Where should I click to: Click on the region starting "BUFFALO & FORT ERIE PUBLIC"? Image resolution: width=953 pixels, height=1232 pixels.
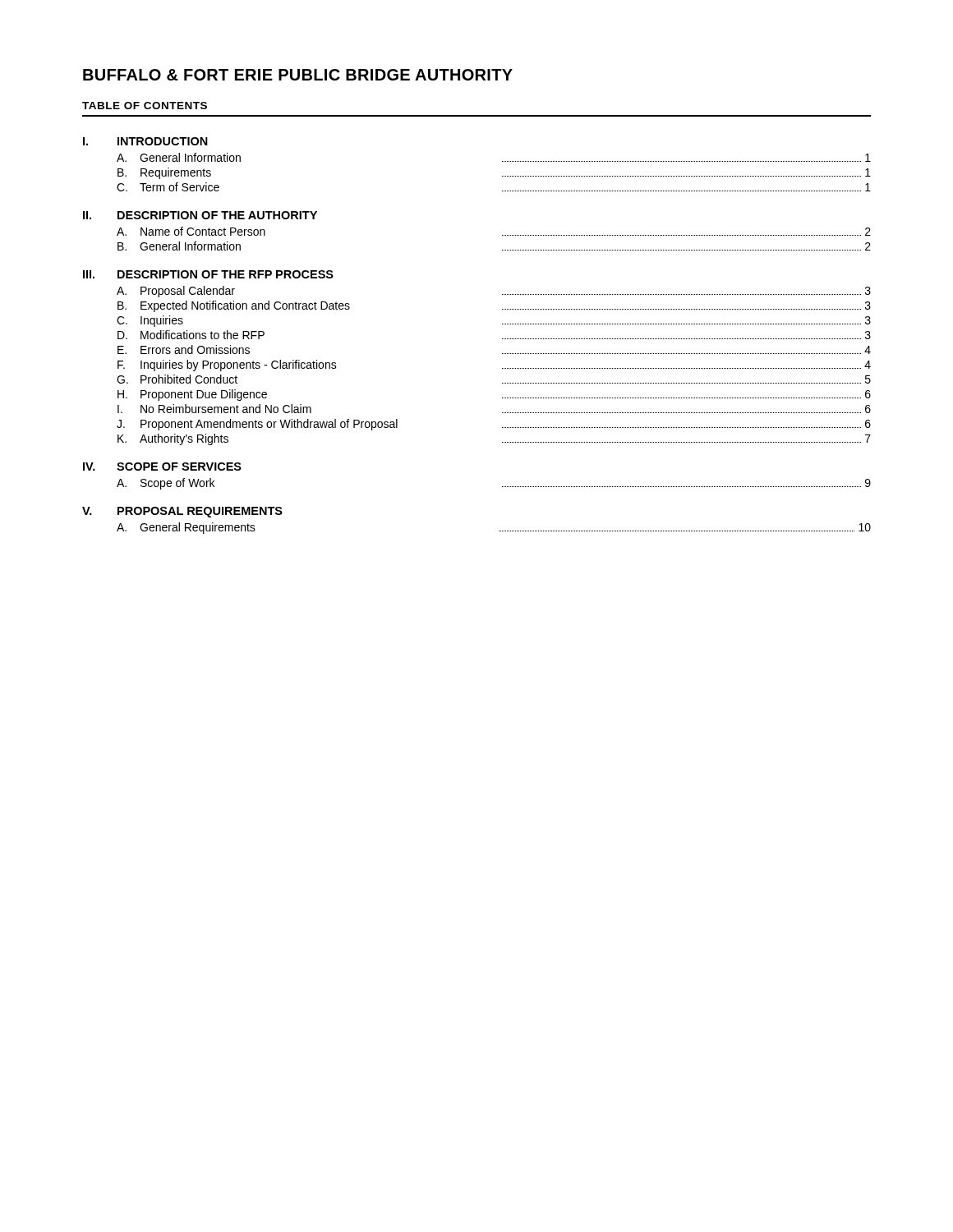click(298, 75)
